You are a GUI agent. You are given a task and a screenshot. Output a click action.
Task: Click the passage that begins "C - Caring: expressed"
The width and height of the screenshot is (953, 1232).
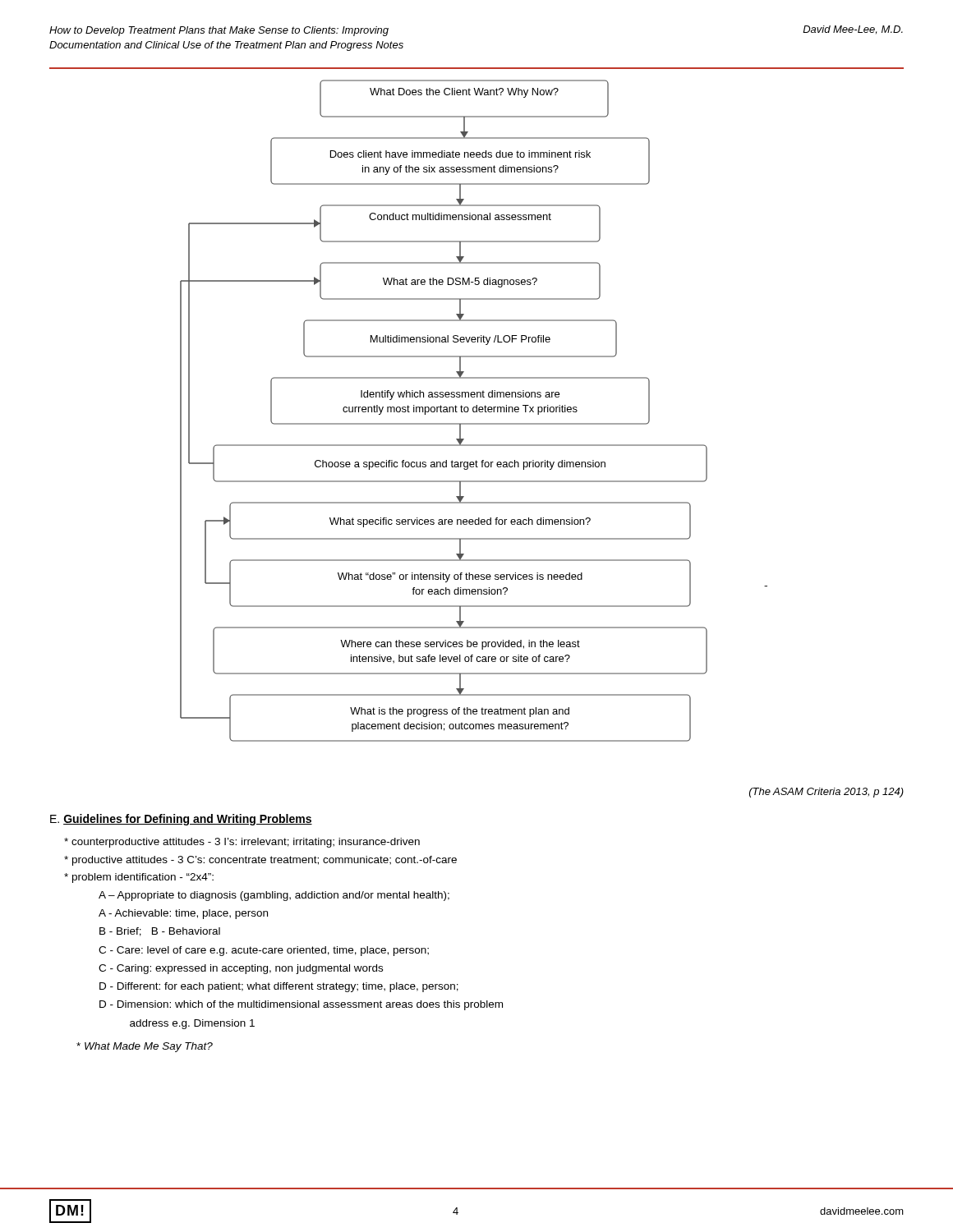[241, 968]
